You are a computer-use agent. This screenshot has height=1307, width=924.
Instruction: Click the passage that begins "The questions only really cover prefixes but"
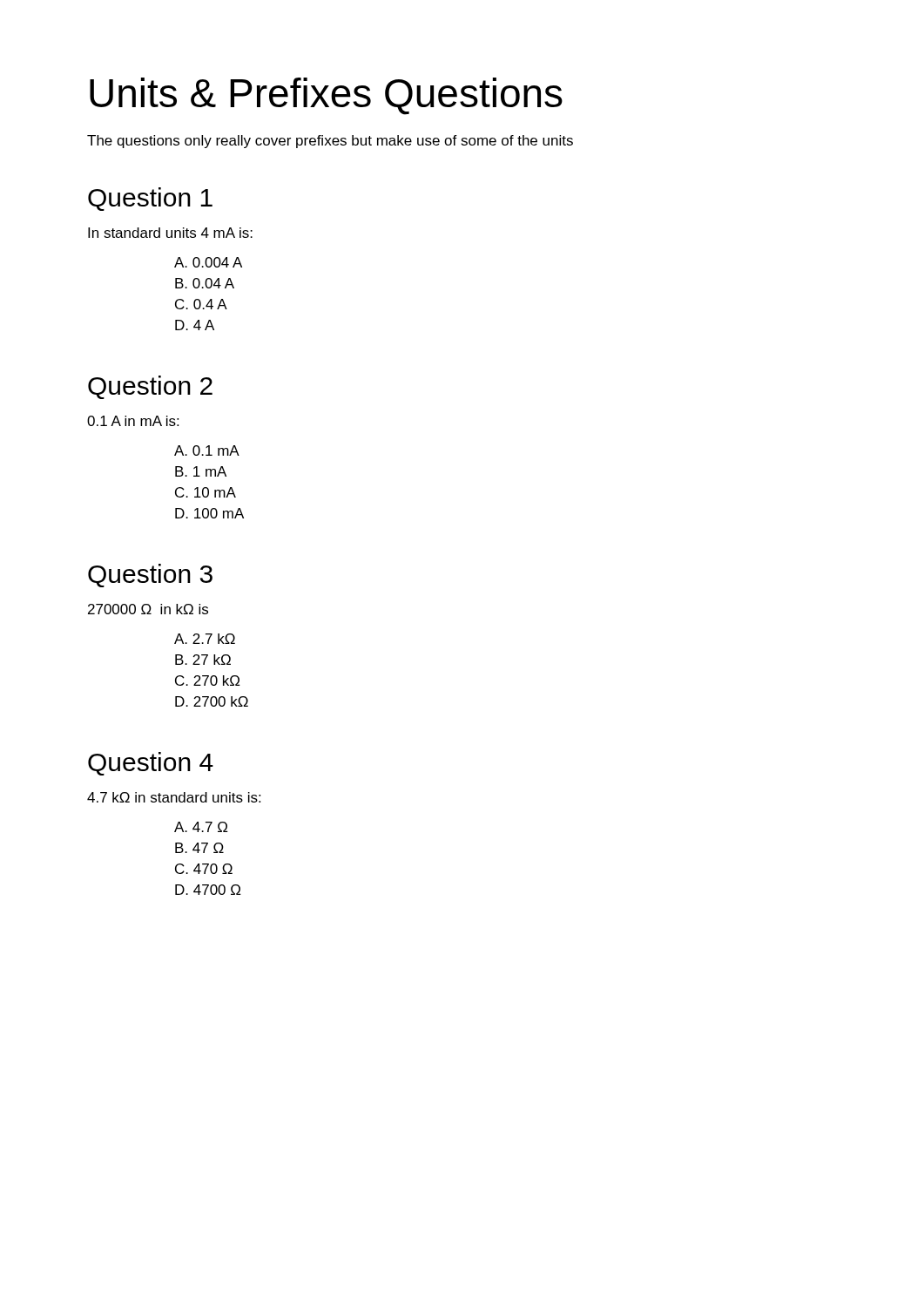(462, 141)
